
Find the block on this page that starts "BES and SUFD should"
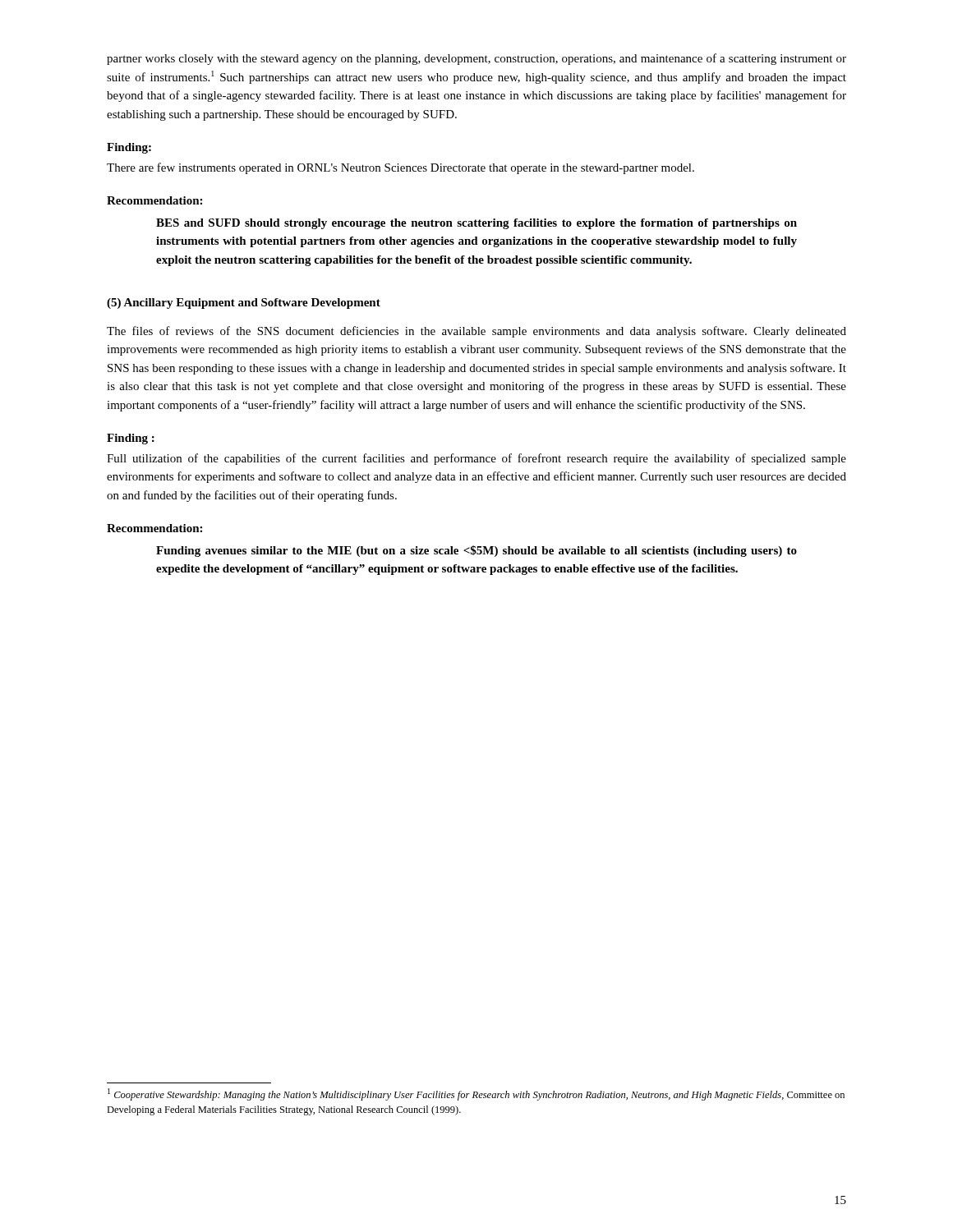476,241
